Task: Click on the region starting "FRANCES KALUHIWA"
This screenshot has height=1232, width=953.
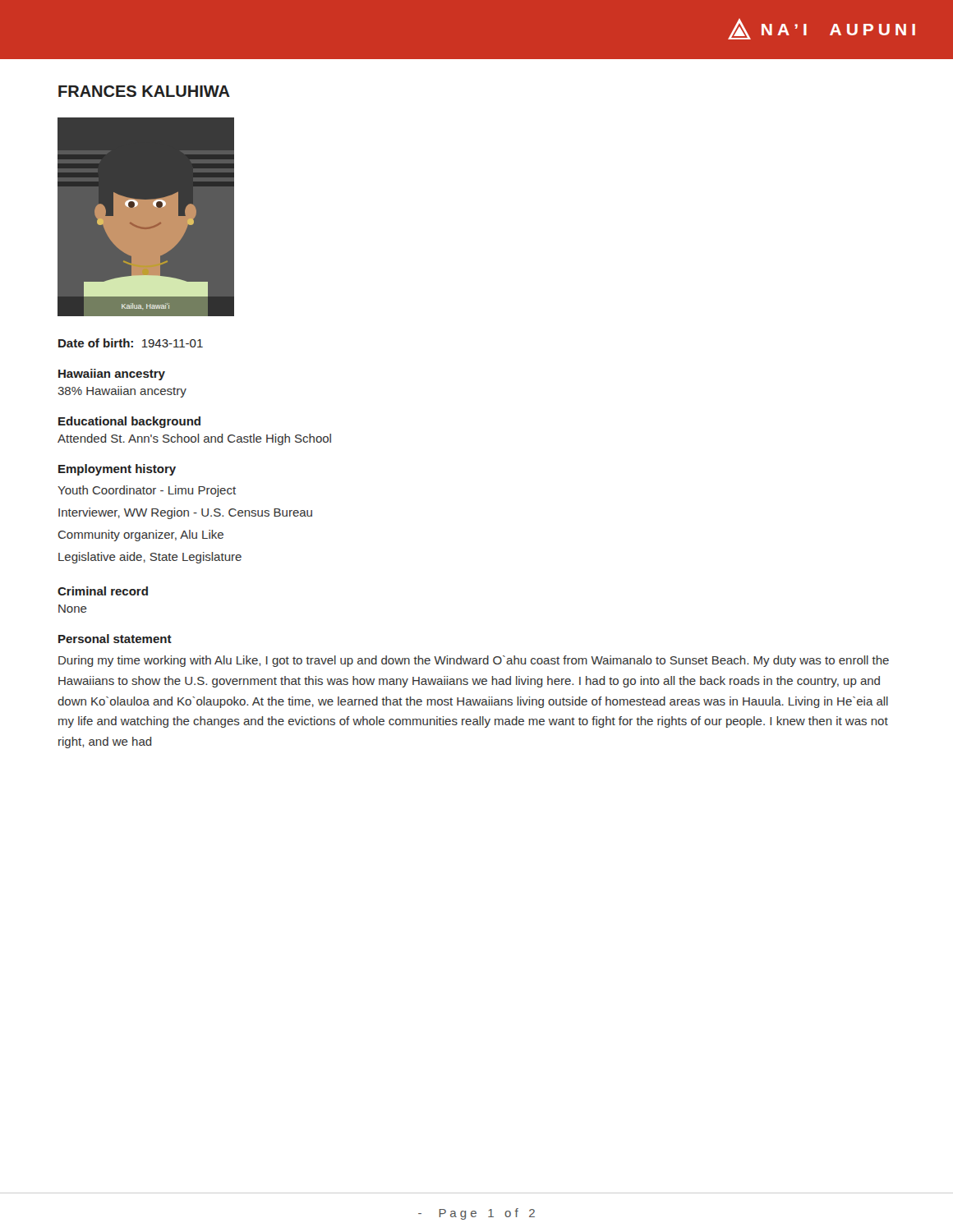Action: [x=144, y=91]
